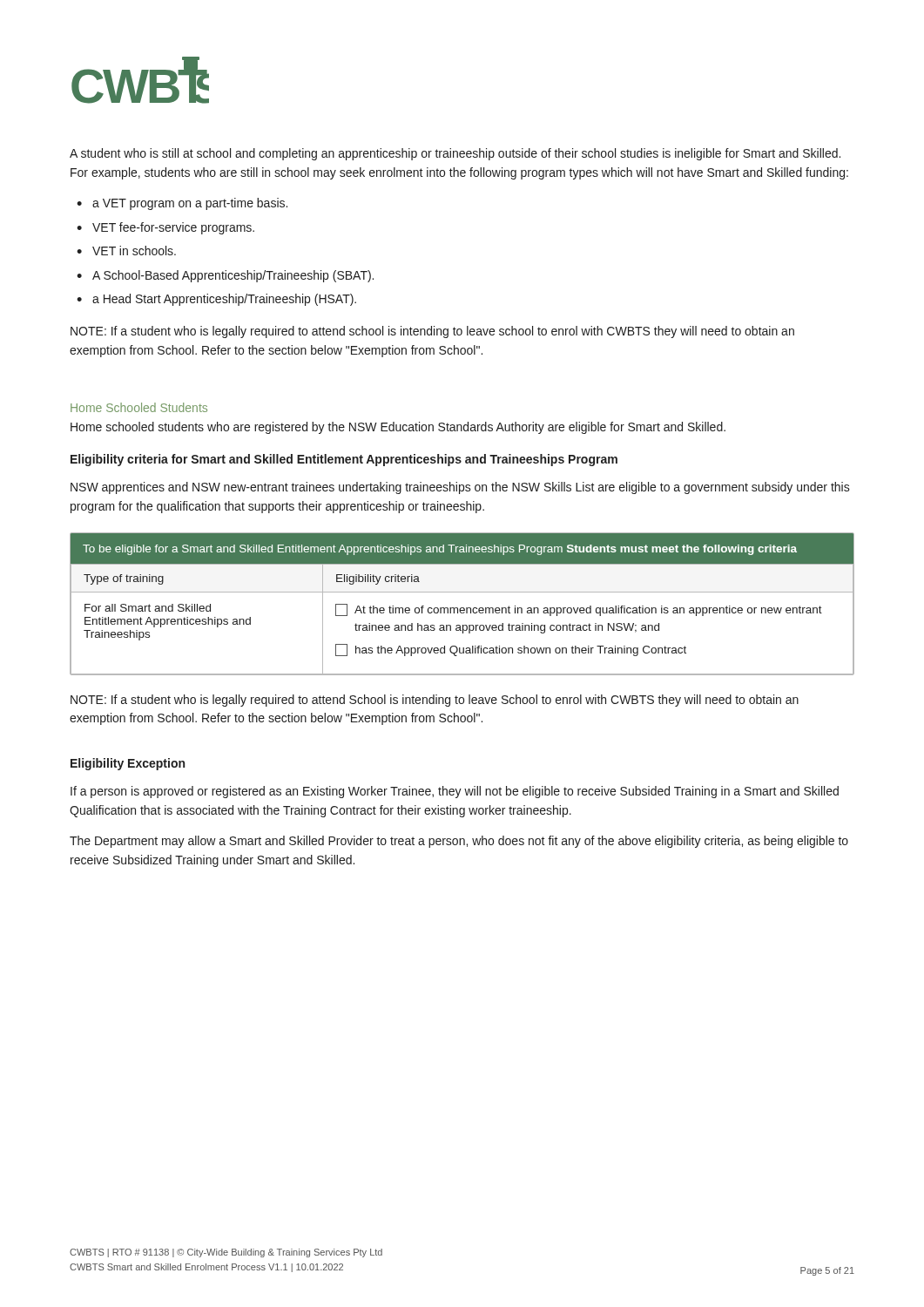Locate the passage starting "NSW apprentices and NSW new-entrant trainees"
Image resolution: width=924 pixels, height=1307 pixels.
[x=460, y=497]
